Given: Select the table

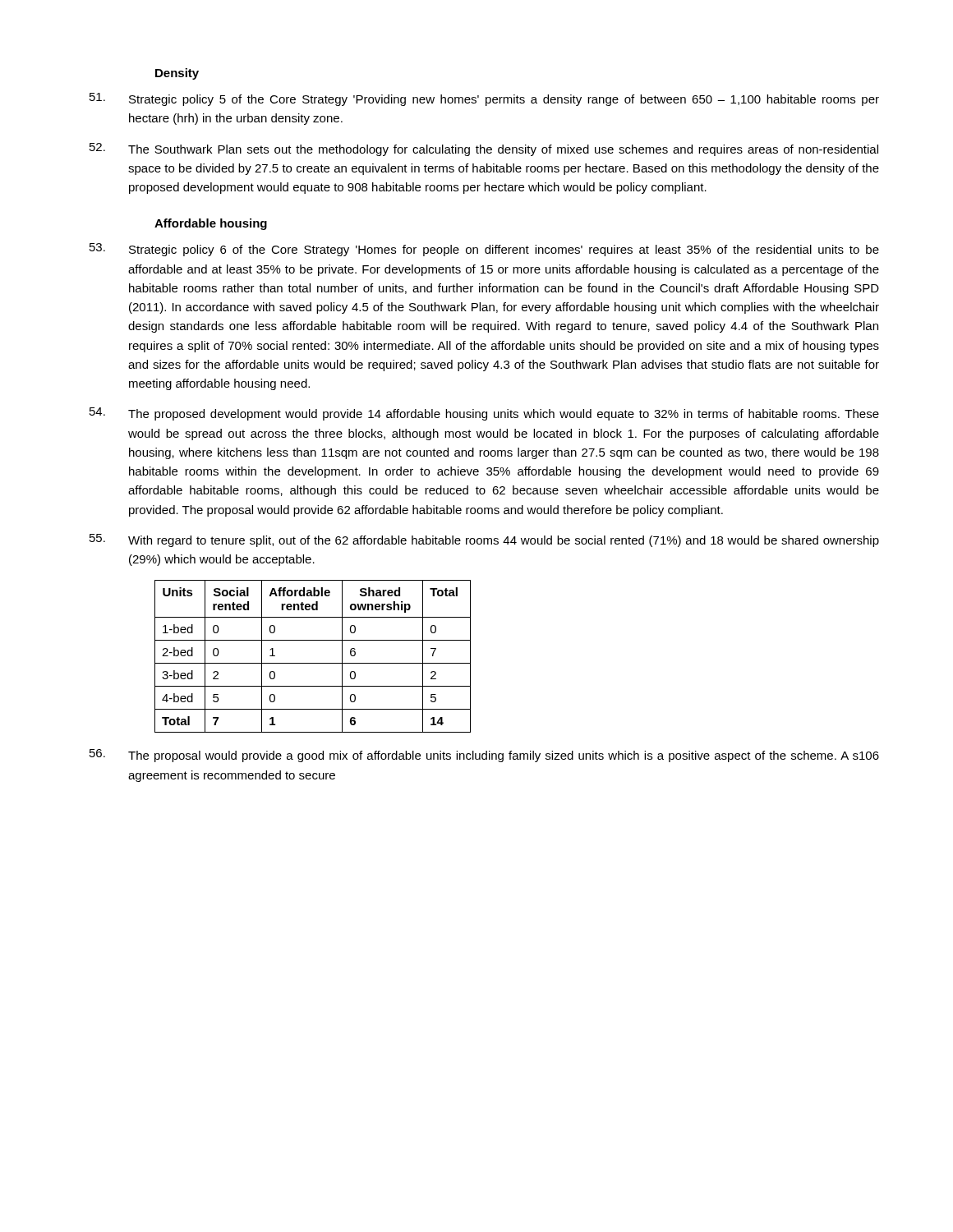Looking at the screenshot, I should (x=484, y=656).
